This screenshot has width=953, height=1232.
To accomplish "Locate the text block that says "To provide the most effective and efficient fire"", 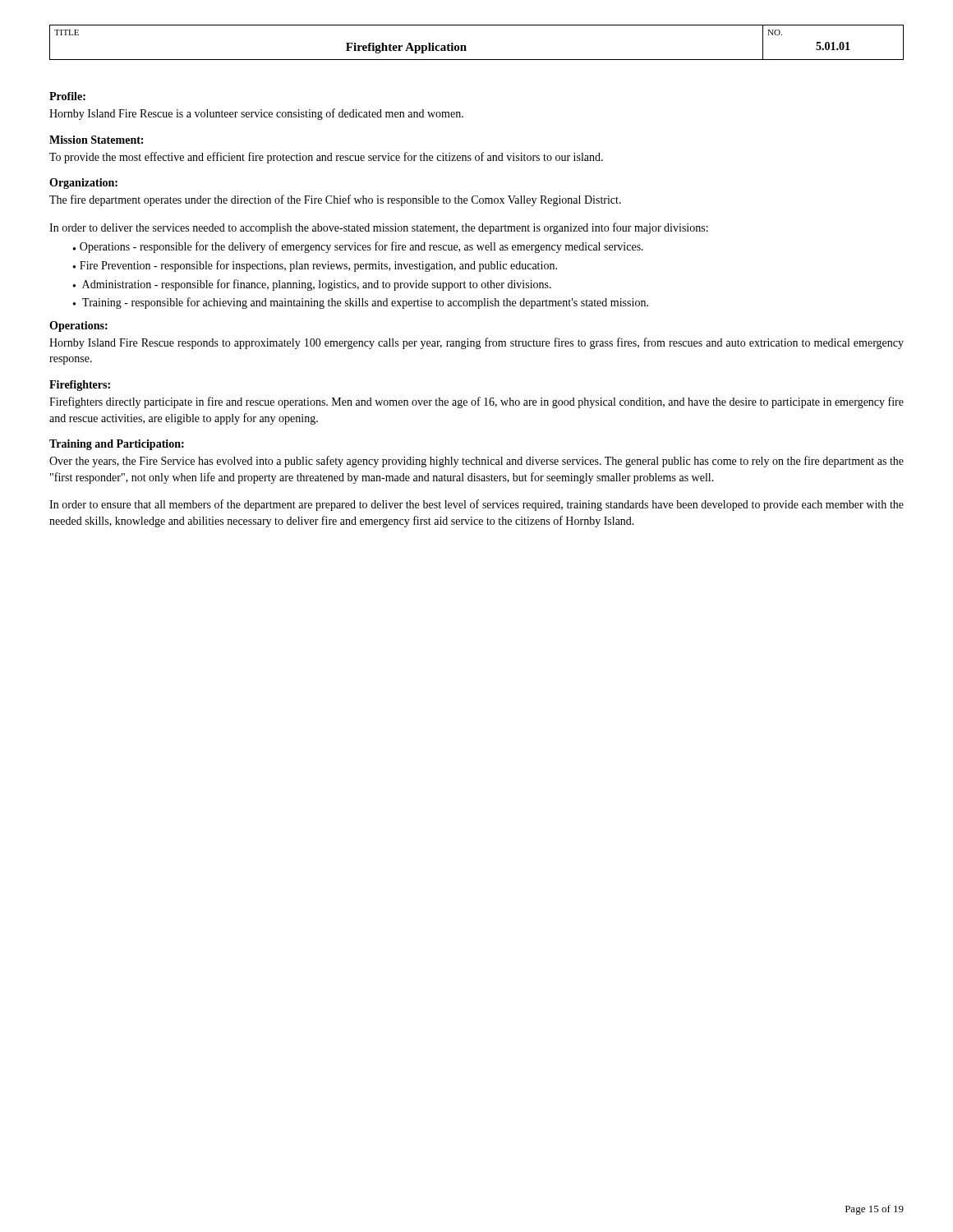I will tap(326, 157).
